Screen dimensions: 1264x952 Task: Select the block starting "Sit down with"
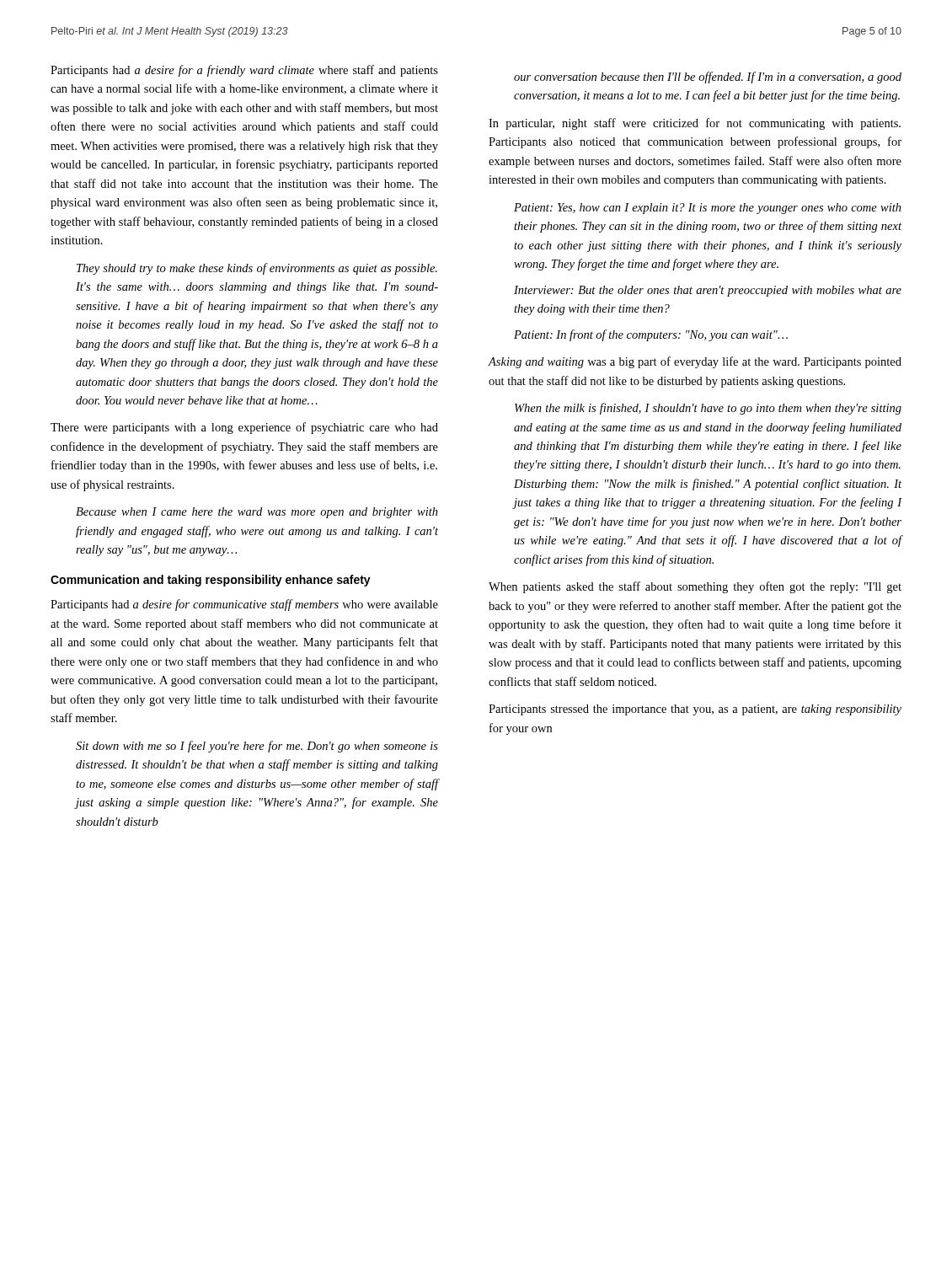(x=257, y=784)
